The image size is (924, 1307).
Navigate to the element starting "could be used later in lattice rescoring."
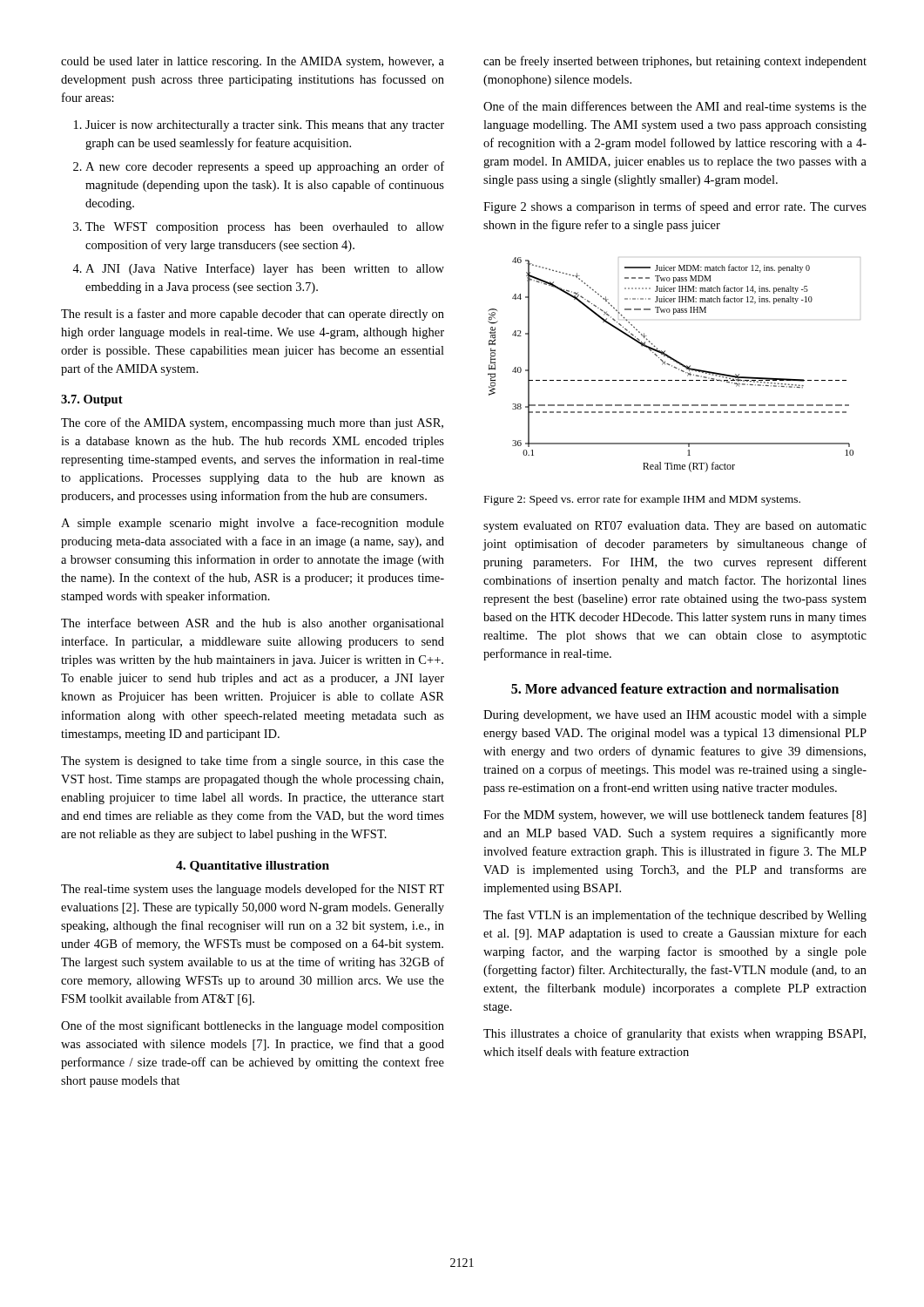(253, 79)
